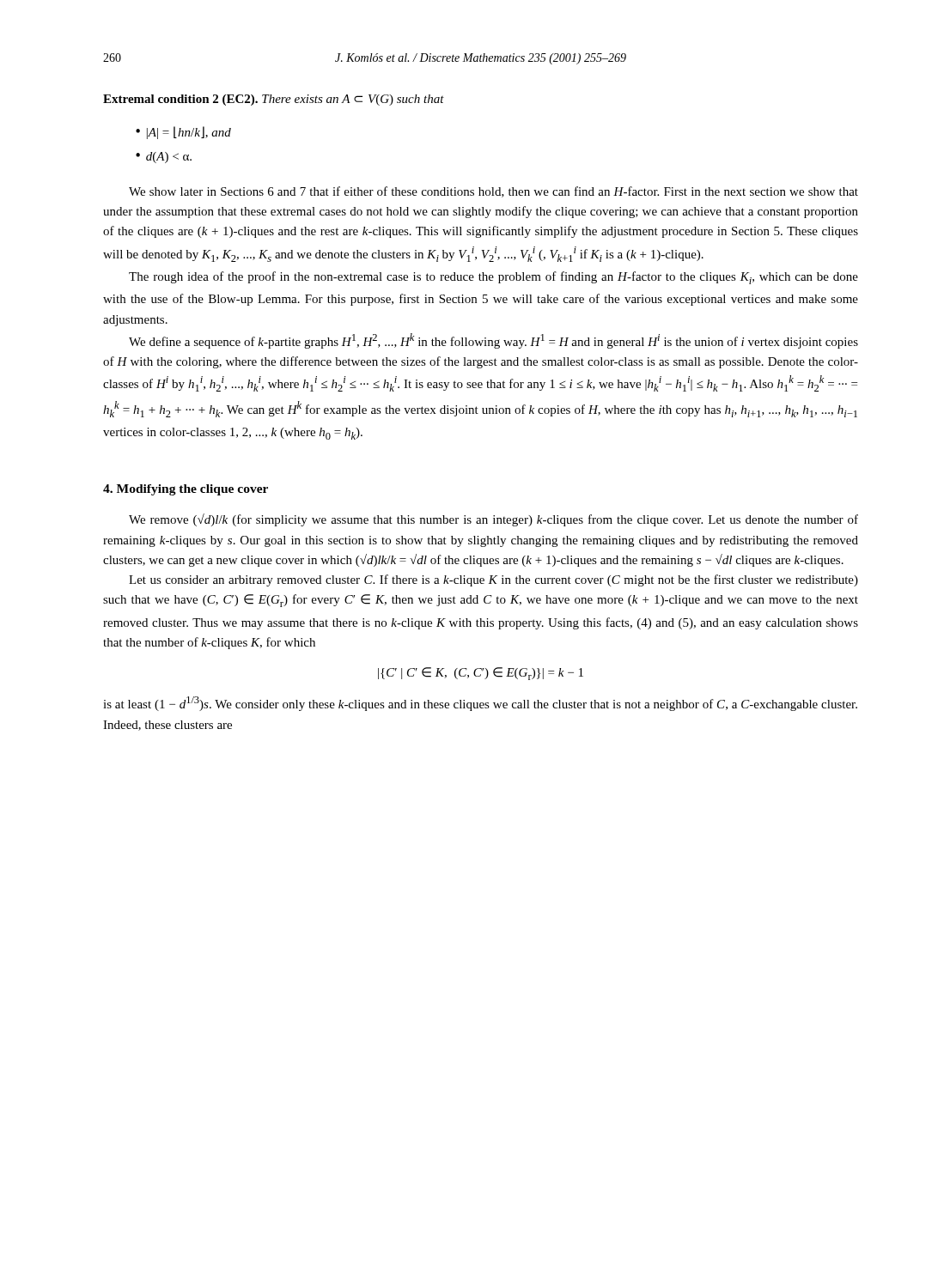This screenshot has height=1288, width=944.
Task: Click on the block starting "The rough idea of the"
Action: [x=481, y=298]
